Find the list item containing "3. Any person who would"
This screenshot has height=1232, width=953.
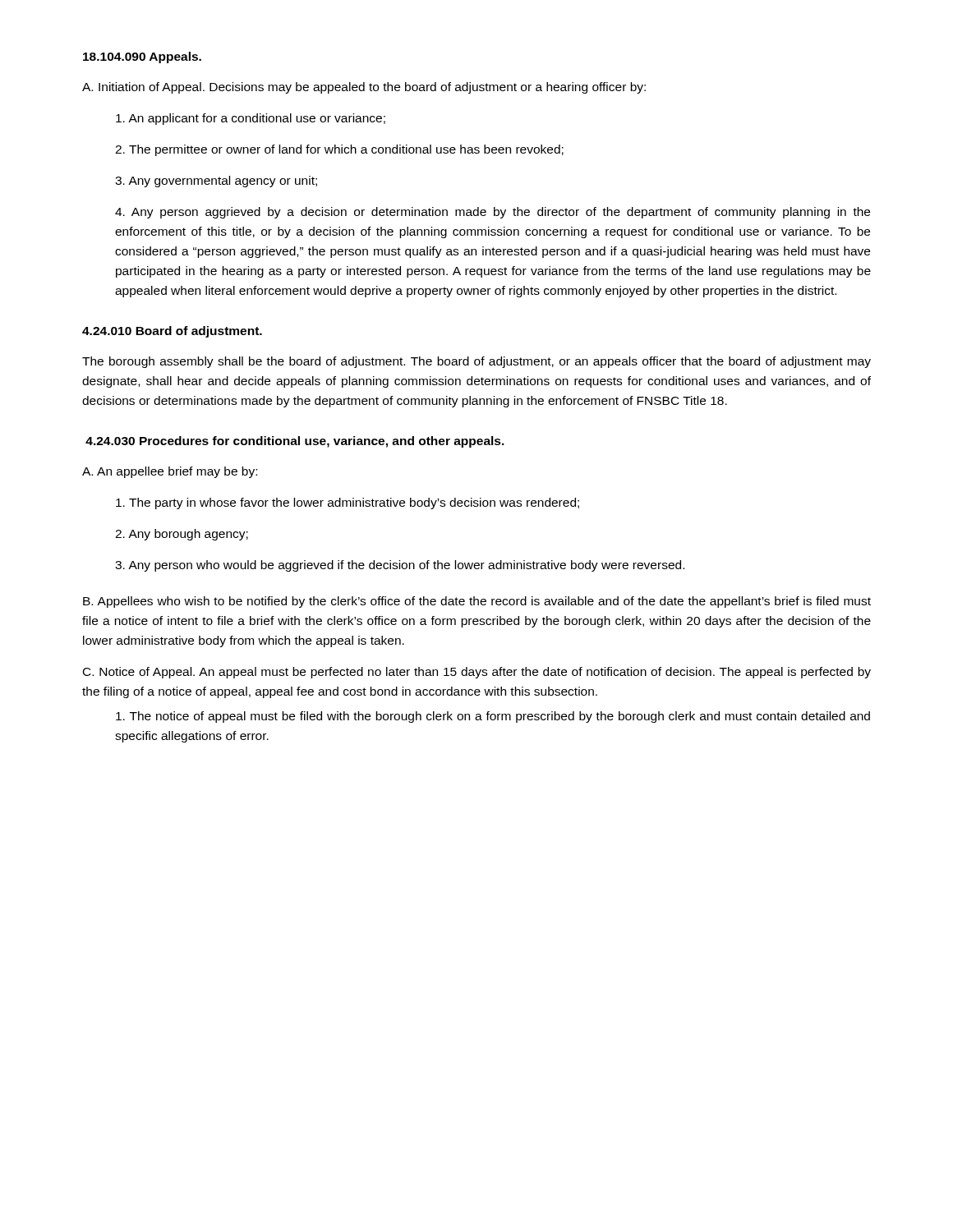(x=400, y=565)
